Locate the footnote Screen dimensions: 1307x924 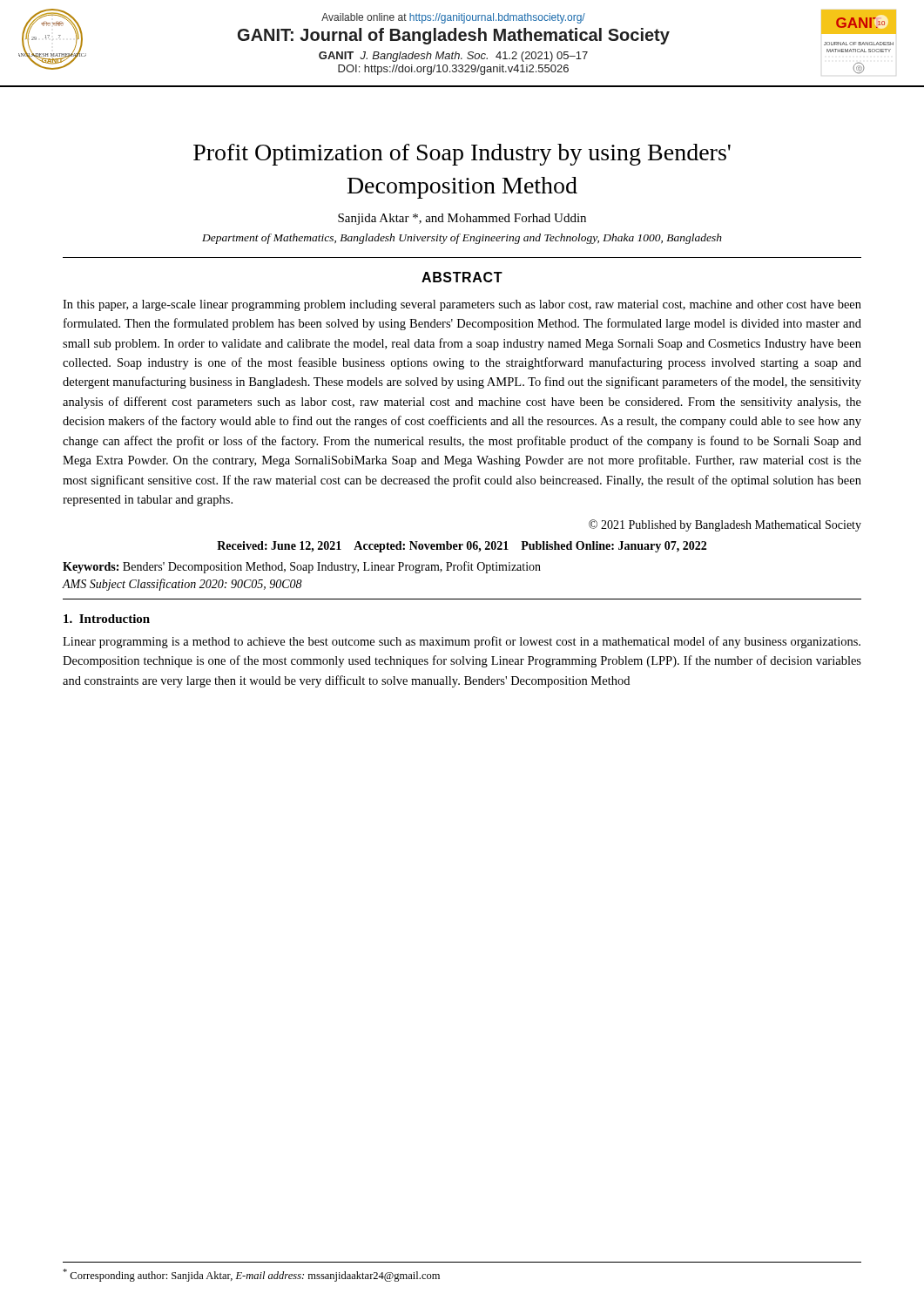[251, 1274]
